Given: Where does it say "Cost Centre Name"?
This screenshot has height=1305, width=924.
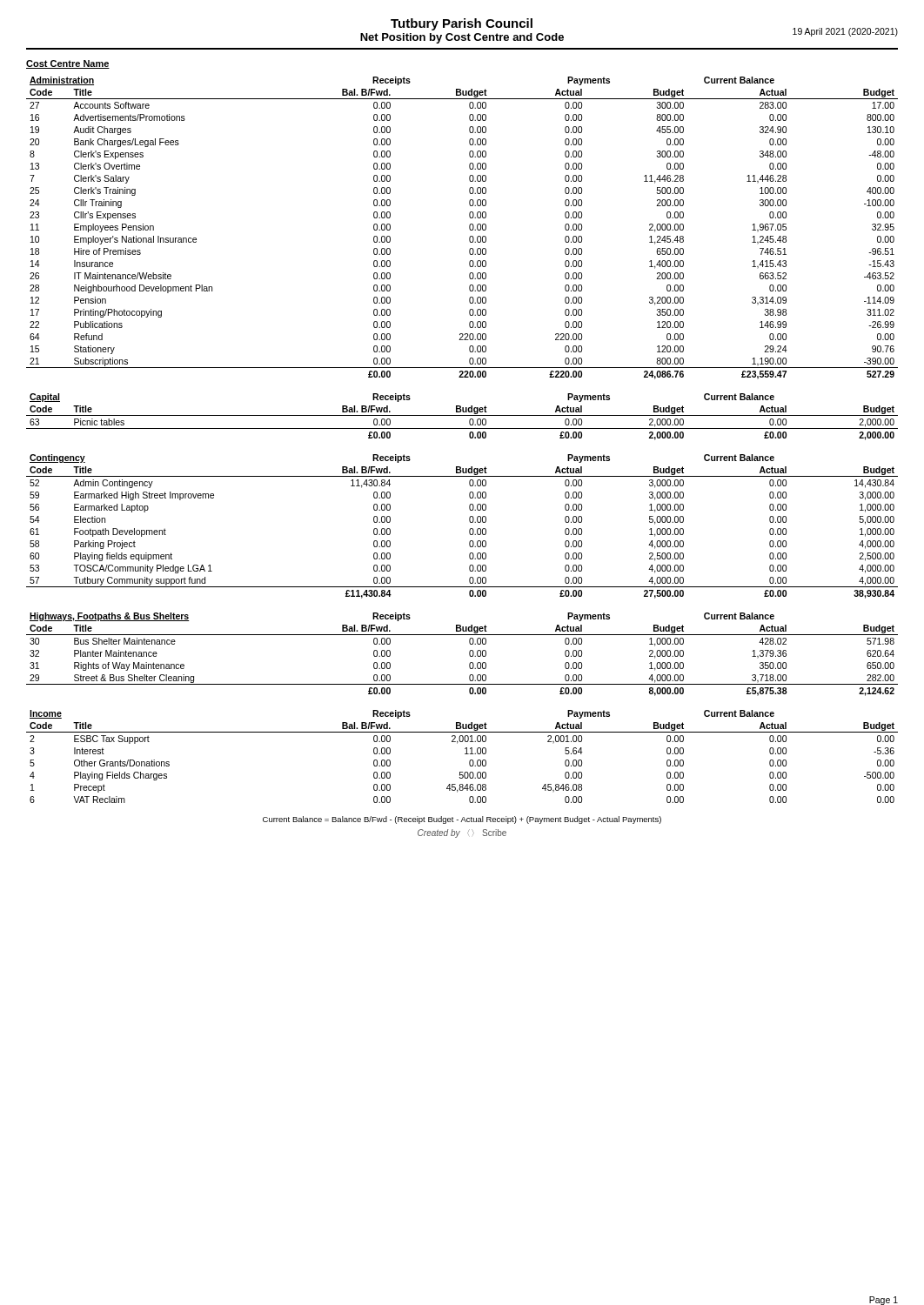Looking at the screenshot, I should [x=68, y=64].
